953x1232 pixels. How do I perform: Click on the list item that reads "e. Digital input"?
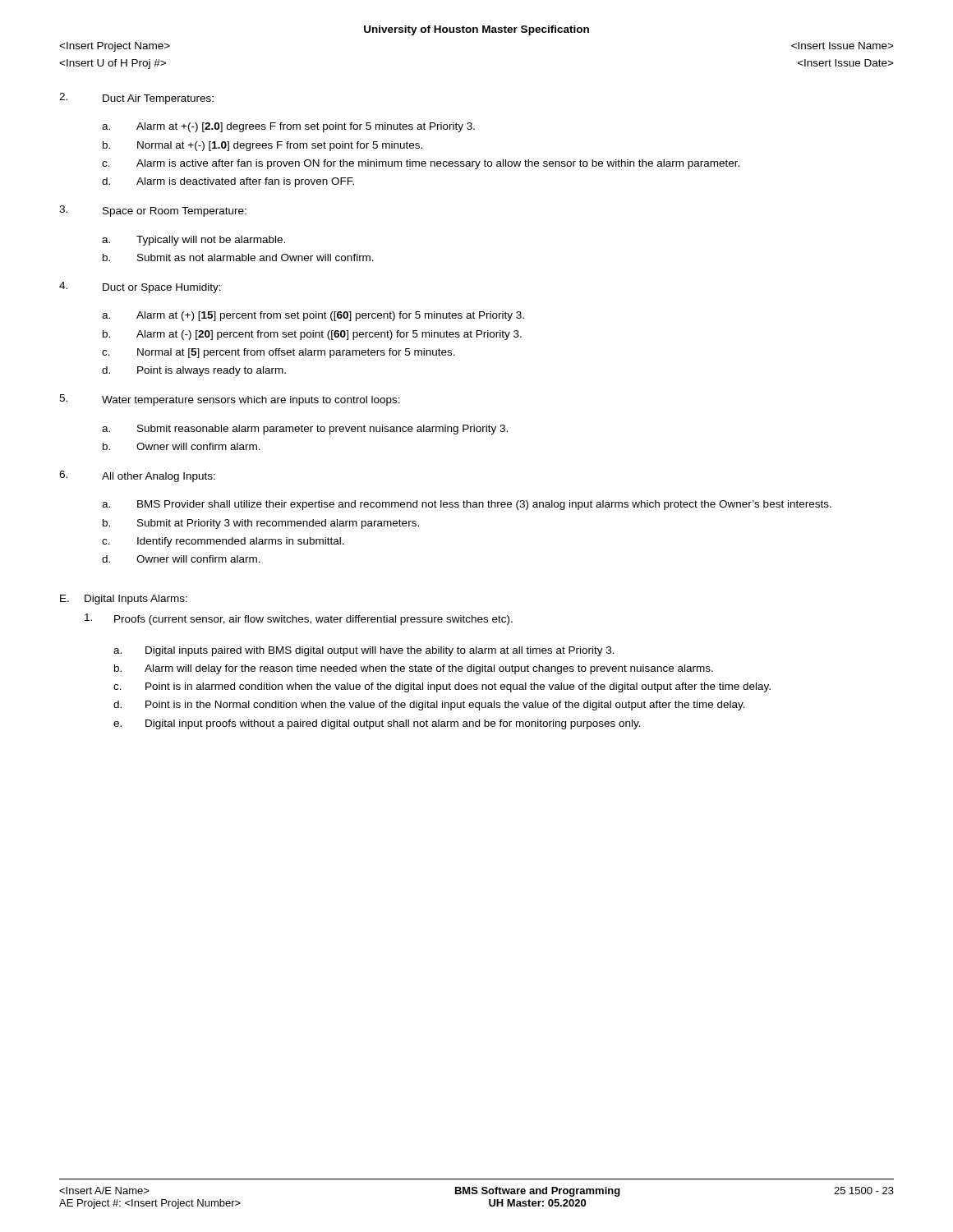click(x=504, y=723)
